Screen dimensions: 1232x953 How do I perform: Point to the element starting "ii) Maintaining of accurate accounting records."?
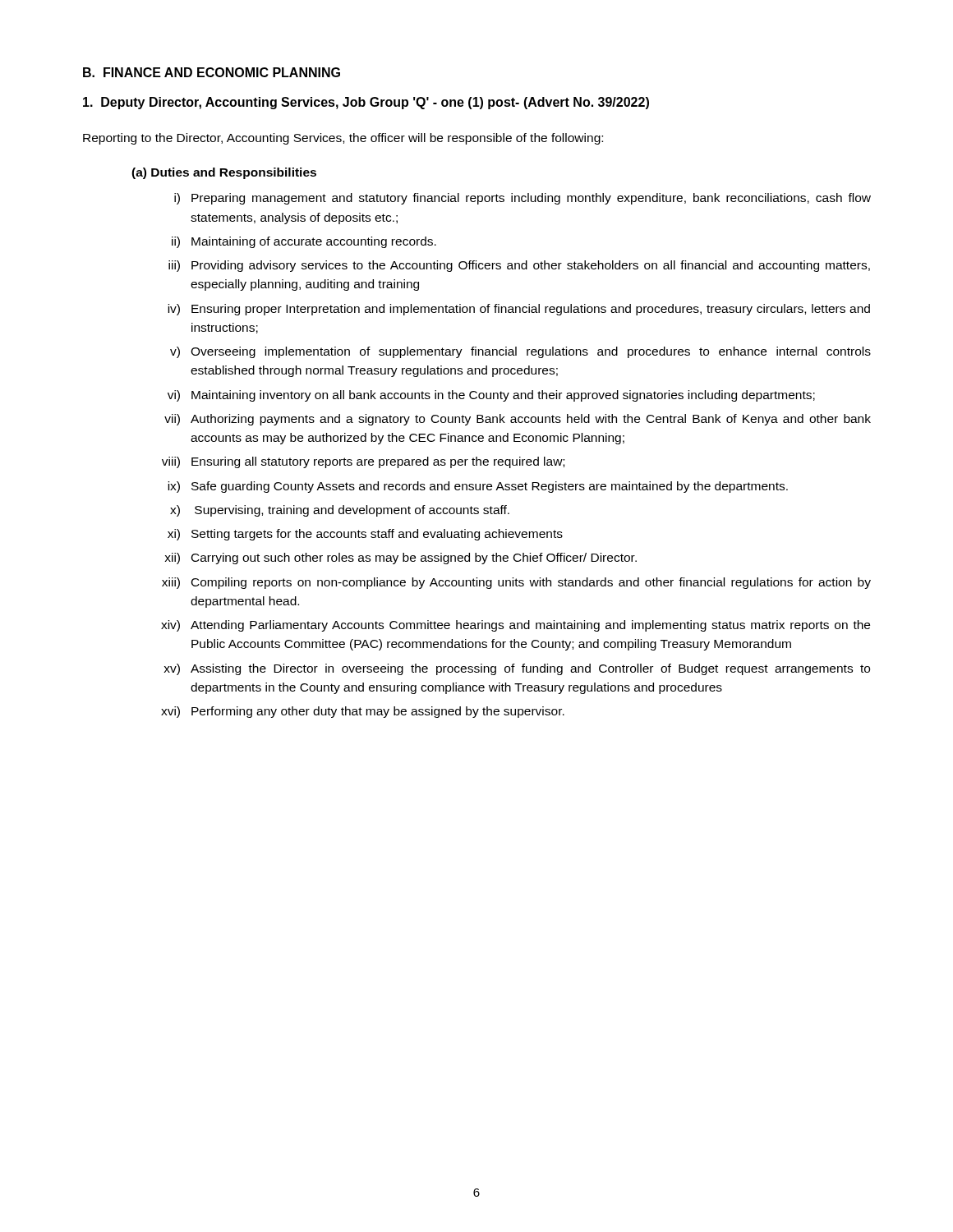pos(304,242)
